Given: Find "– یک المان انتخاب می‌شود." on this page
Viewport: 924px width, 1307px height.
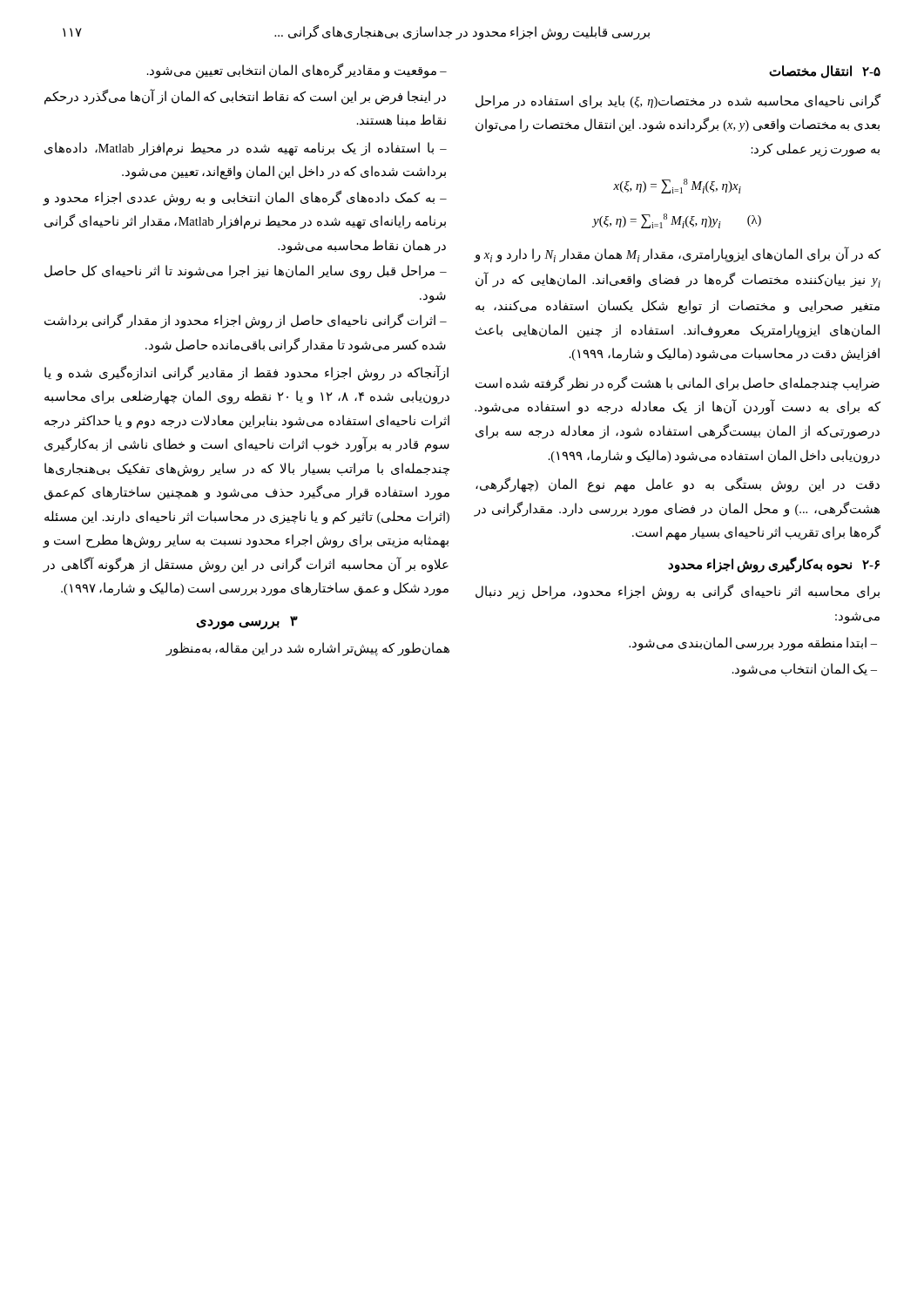Looking at the screenshot, I should pos(804,669).
